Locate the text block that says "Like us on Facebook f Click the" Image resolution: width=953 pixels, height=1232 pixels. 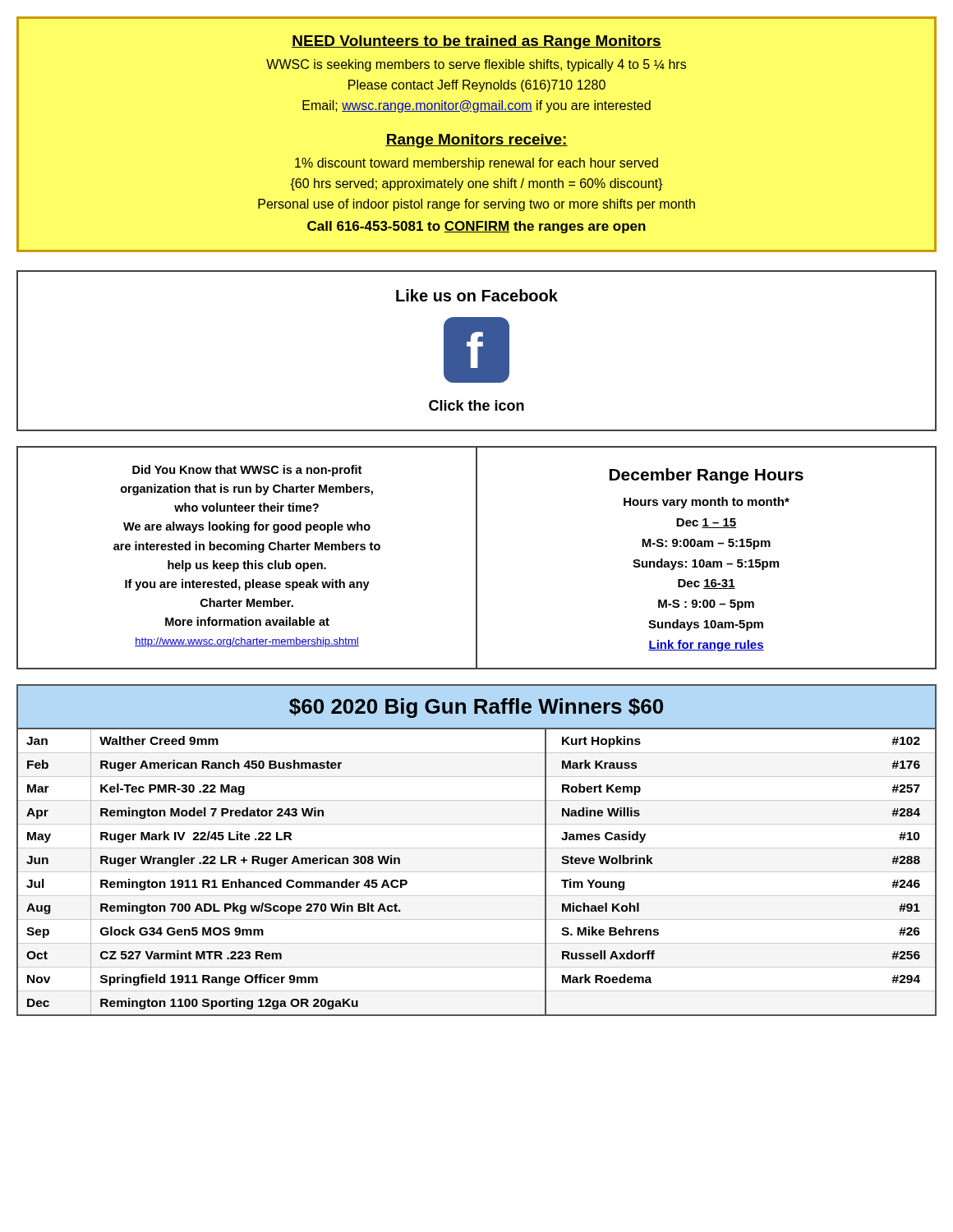(476, 351)
